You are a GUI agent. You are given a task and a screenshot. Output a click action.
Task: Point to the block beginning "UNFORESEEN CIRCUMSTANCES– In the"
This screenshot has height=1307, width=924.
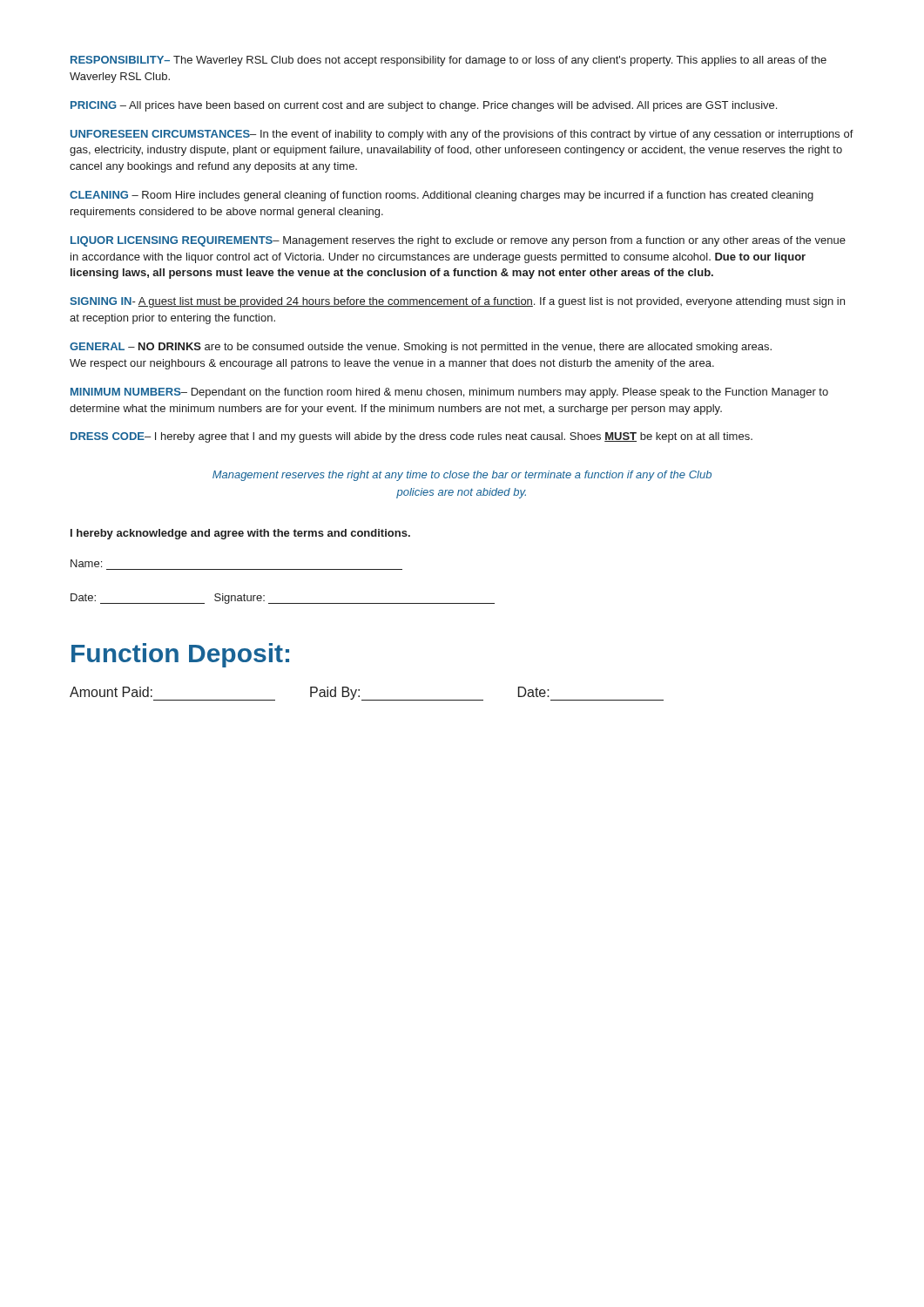coord(461,150)
